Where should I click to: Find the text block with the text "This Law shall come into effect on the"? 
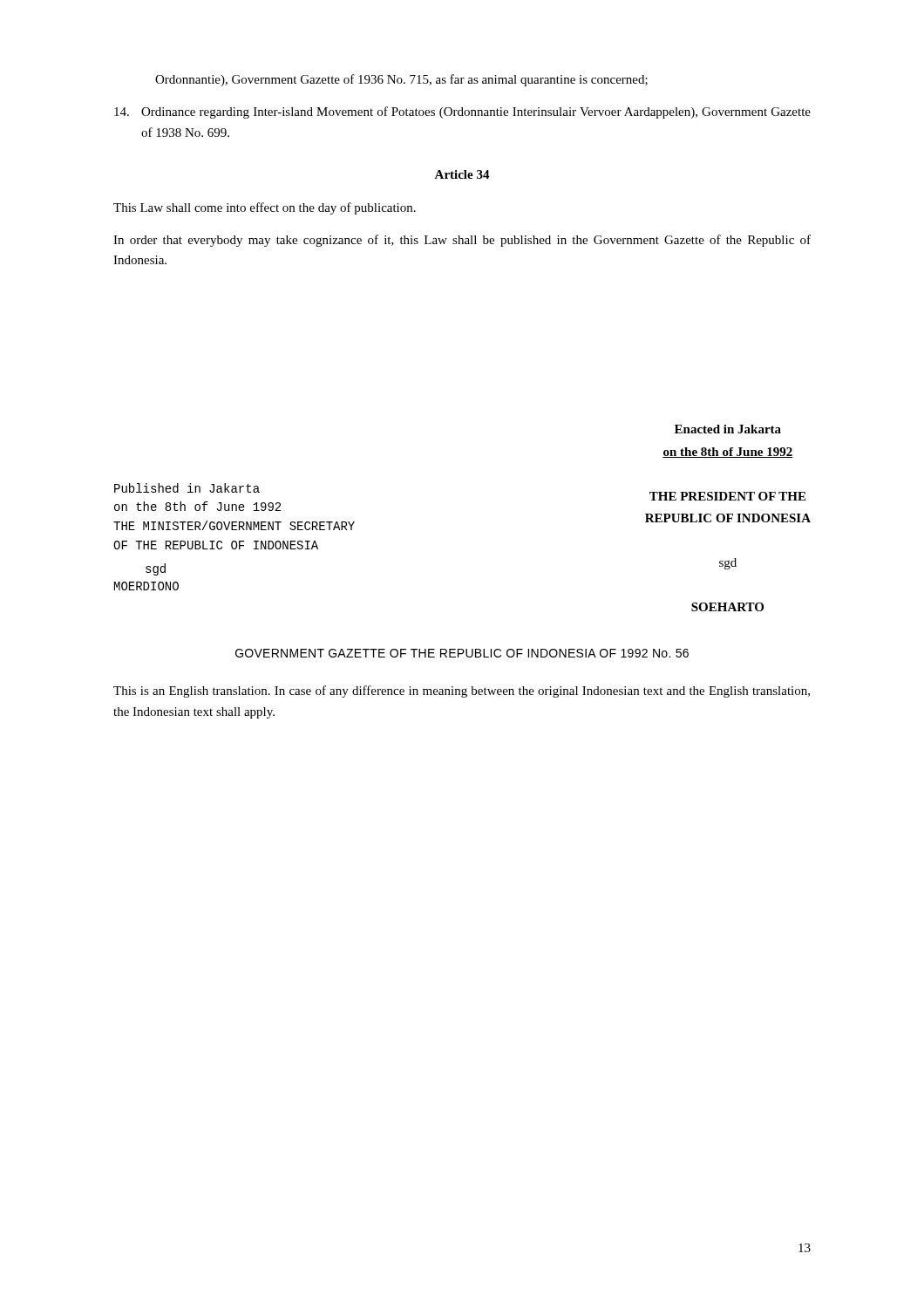[265, 207]
